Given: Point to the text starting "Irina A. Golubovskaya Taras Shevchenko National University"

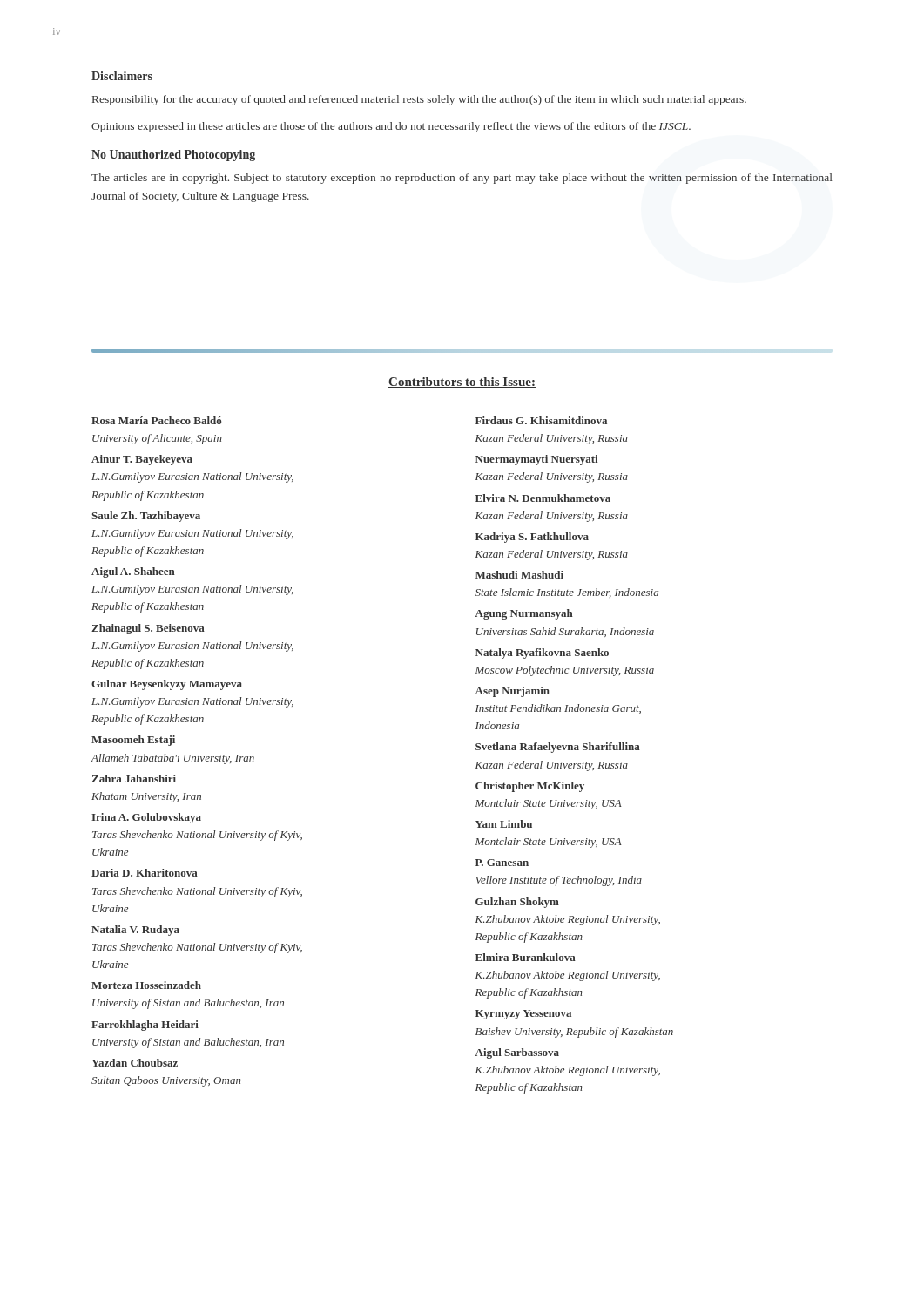Looking at the screenshot, I should pos(270,835).
